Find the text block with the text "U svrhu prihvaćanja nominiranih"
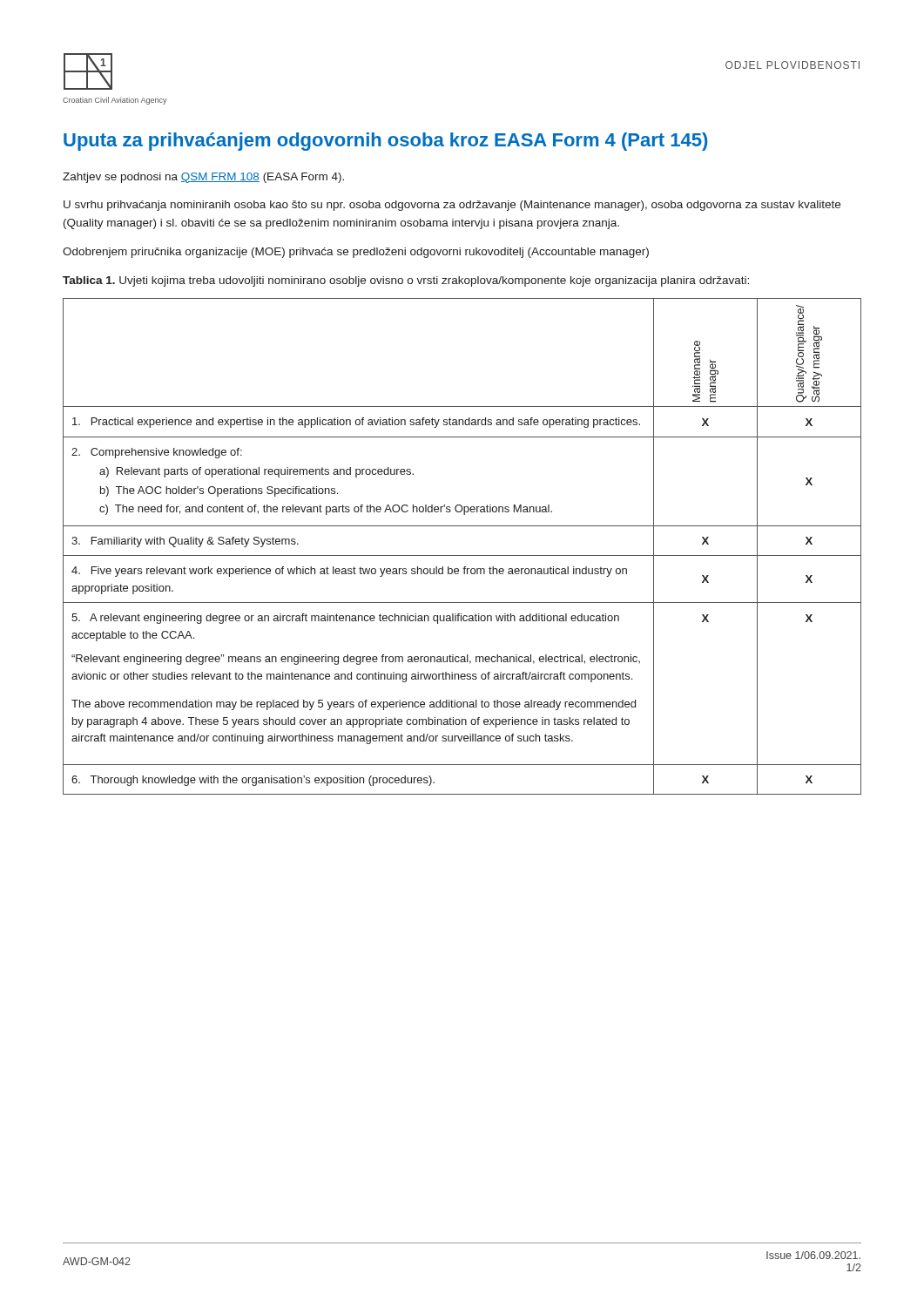Screen dimensions: 1307x924 point(452,214)
